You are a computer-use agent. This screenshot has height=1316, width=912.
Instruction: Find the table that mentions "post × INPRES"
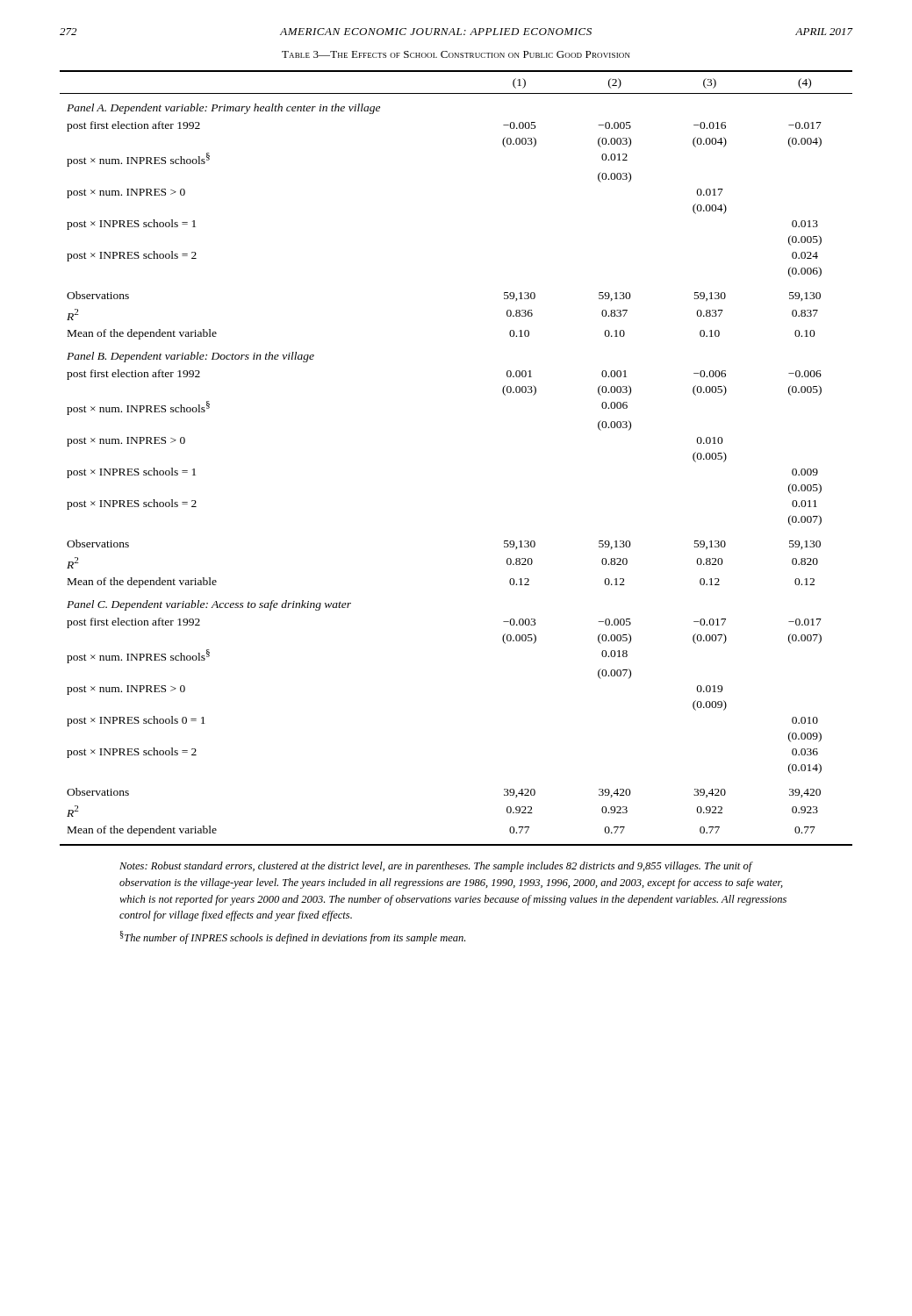click(456, 458)
